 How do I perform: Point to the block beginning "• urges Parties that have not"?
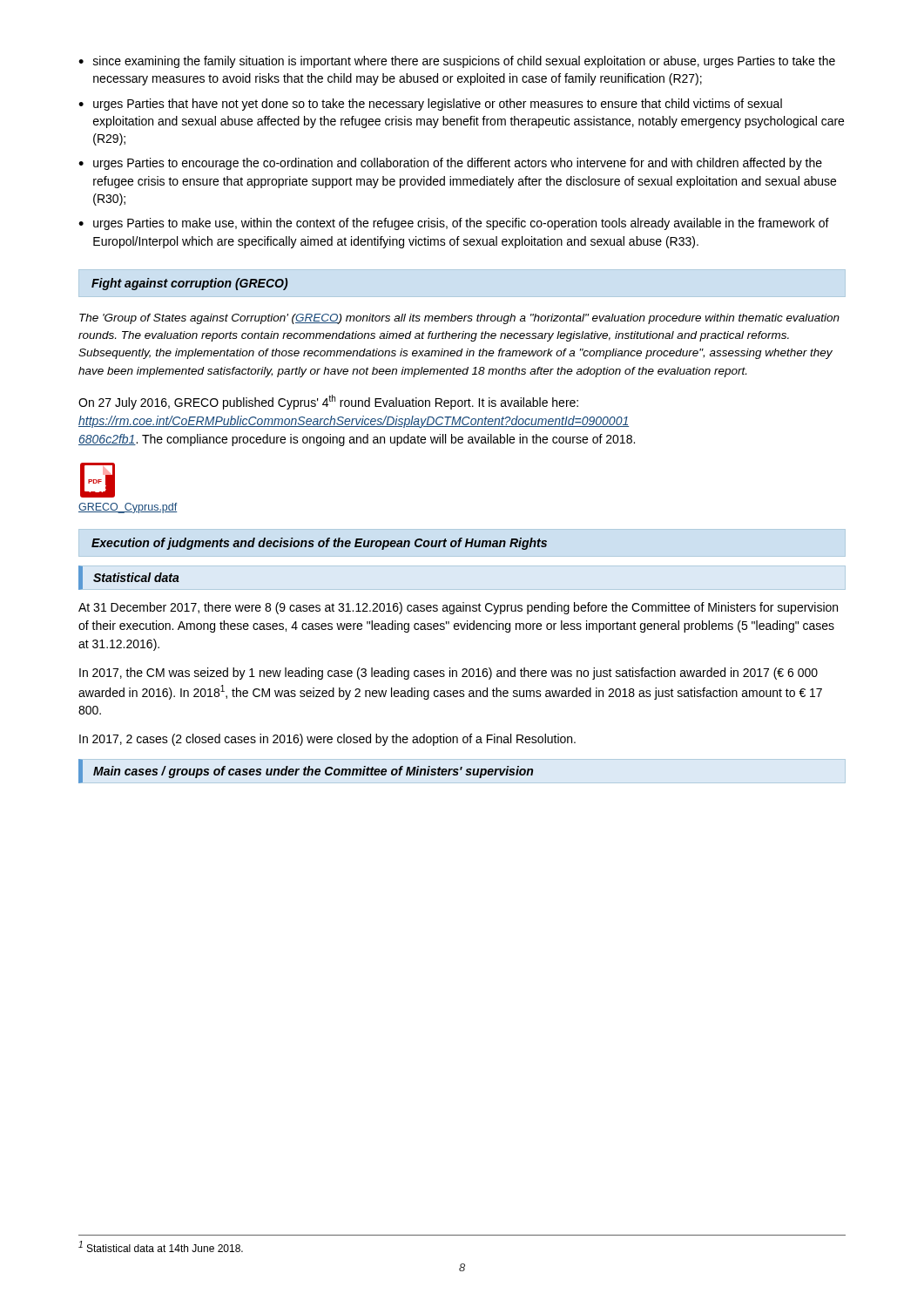point(462,121)
